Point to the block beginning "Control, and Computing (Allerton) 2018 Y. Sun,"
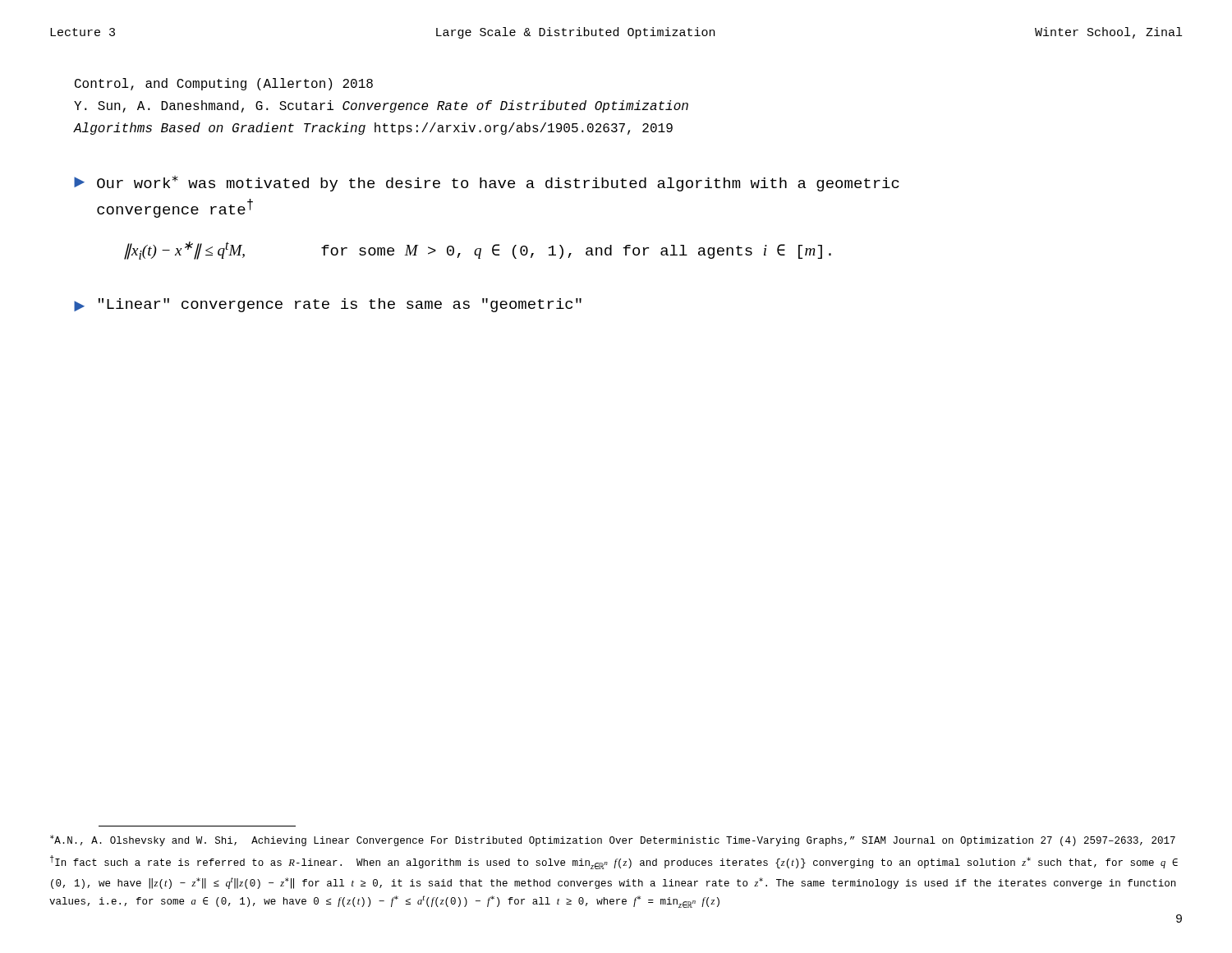The image size is (1232, 953). [x=616, y=107]
